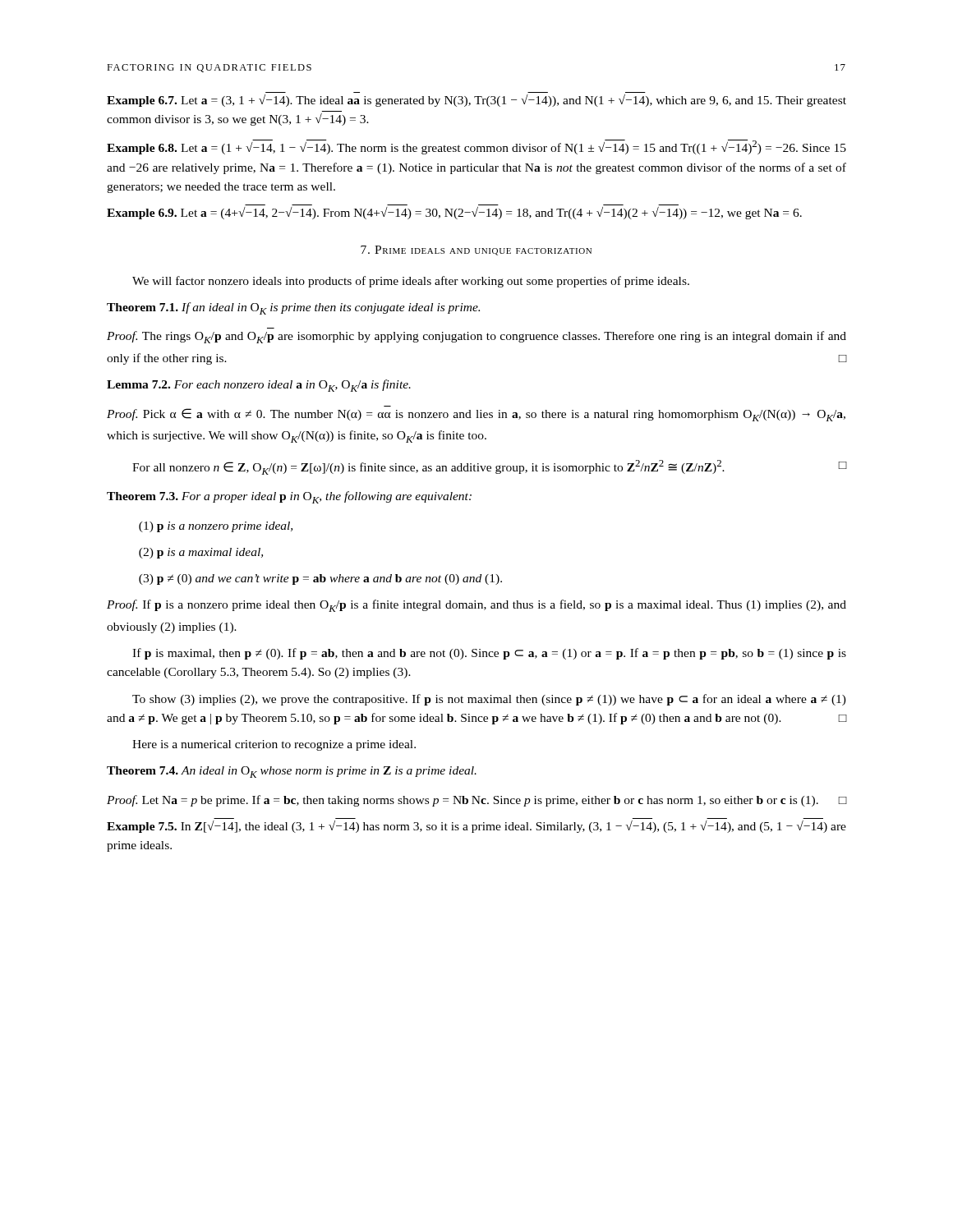Find the block on this page that starts "Theorem 7.4. An ideal in OK whose"
The width and height of the screenshot is (953, 1232).
click(x=476, y=772)
